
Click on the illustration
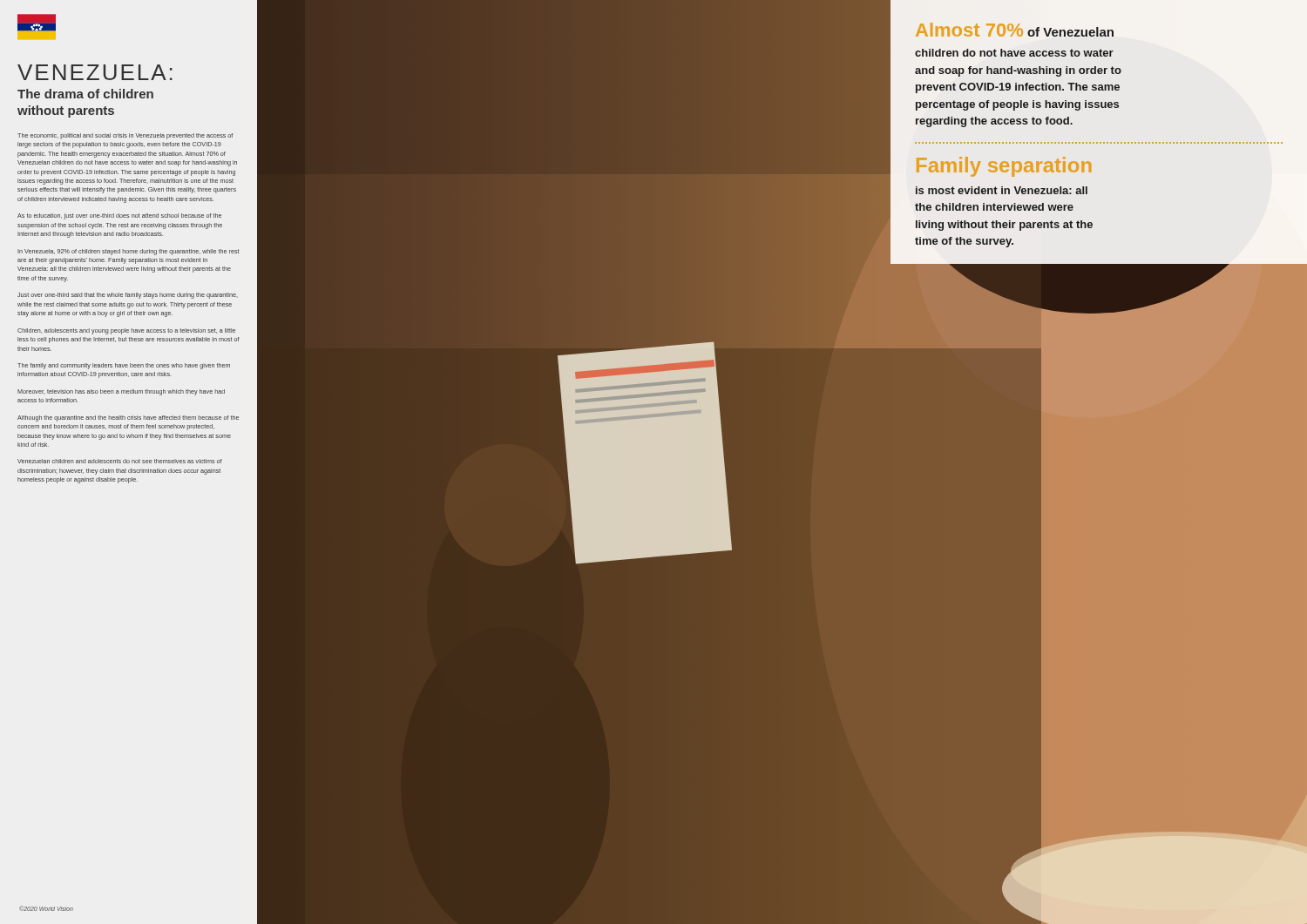[128, 33]
